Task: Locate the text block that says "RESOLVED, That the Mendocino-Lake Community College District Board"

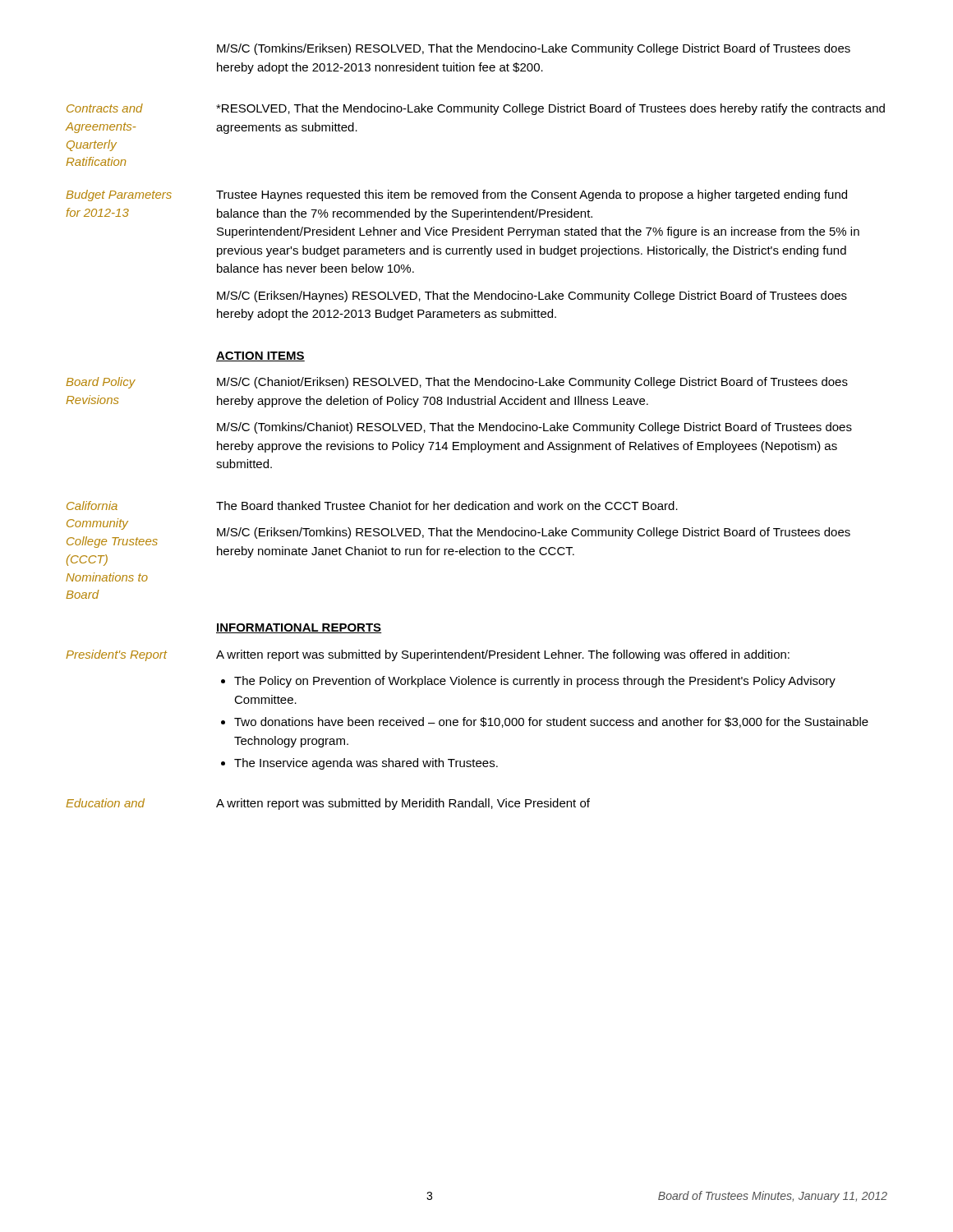Action: click(552, 118)
